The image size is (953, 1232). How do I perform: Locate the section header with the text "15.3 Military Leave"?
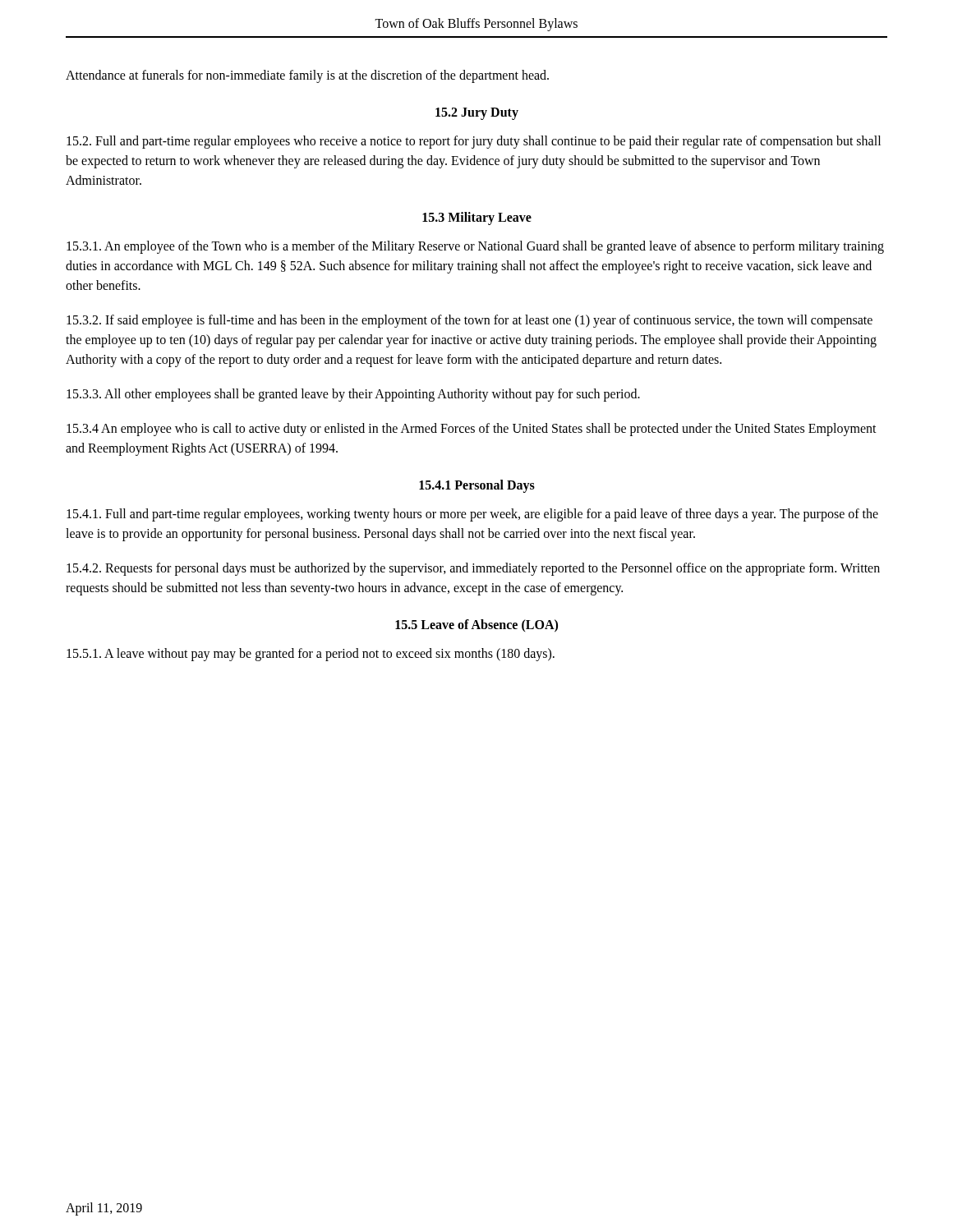[476, 217]
